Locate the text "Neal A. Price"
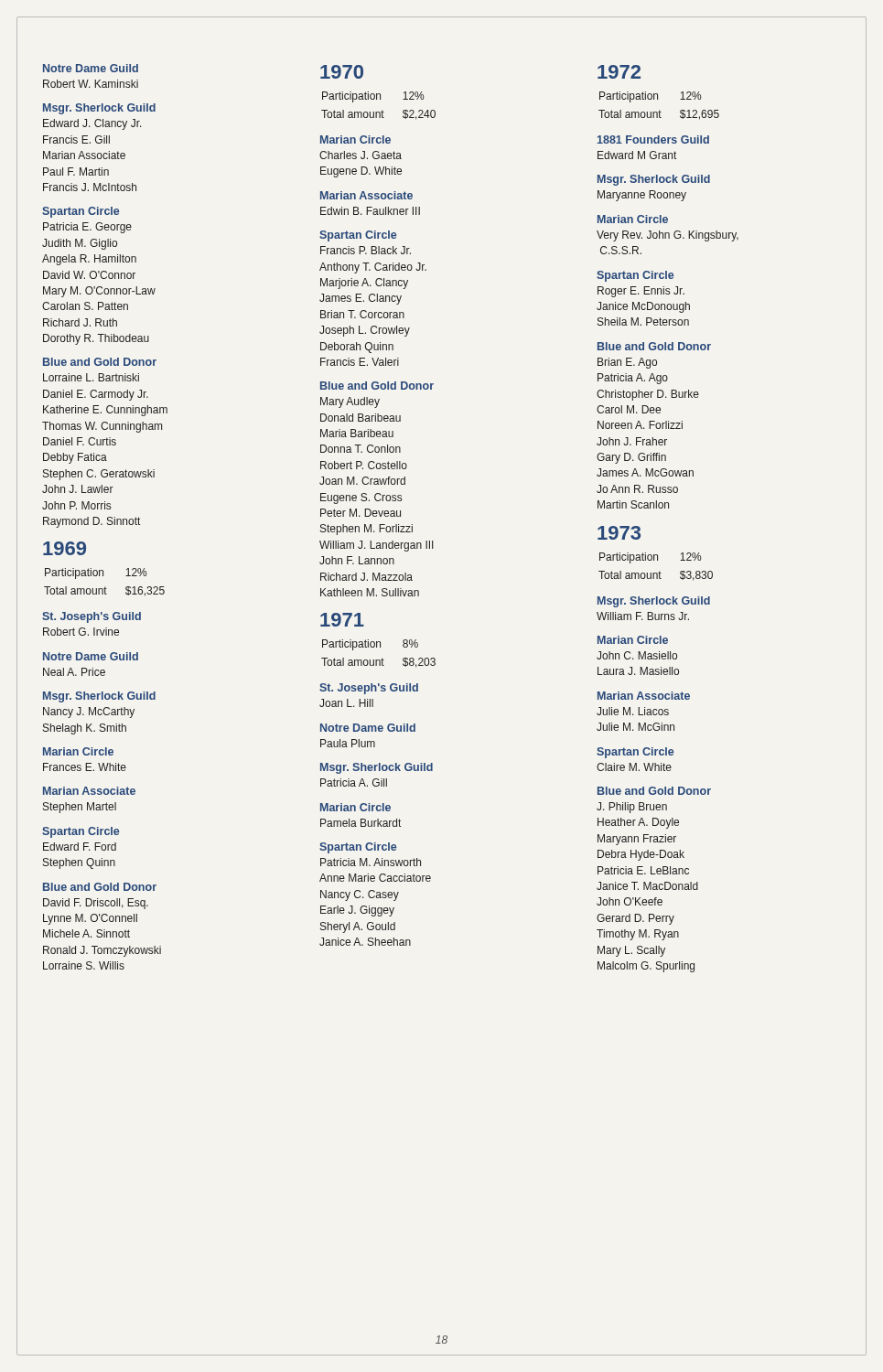The width and height of the screenshot is (883, 1372). (x=74, y=672)
